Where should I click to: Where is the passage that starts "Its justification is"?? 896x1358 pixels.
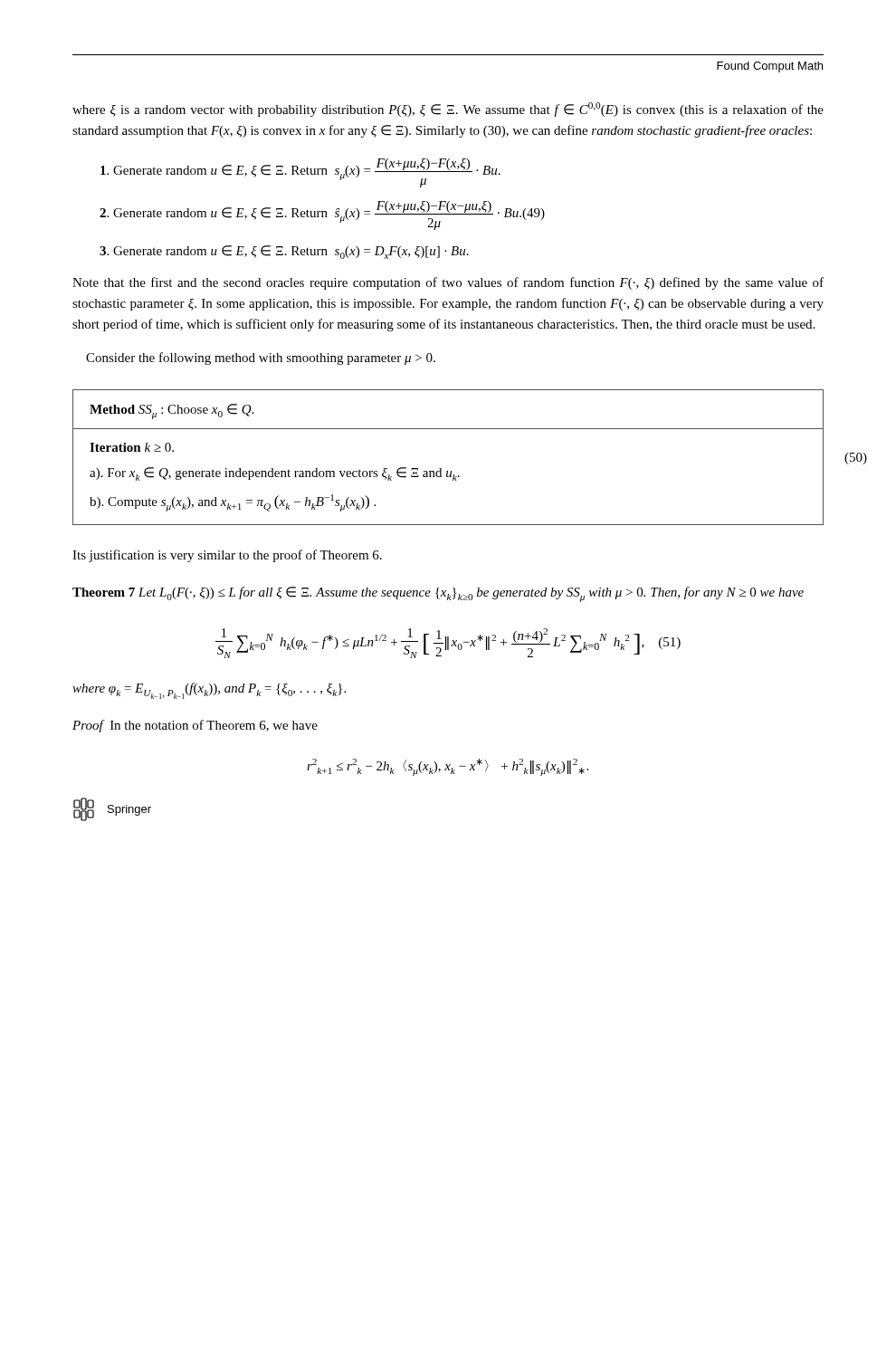tap(227, 555)
